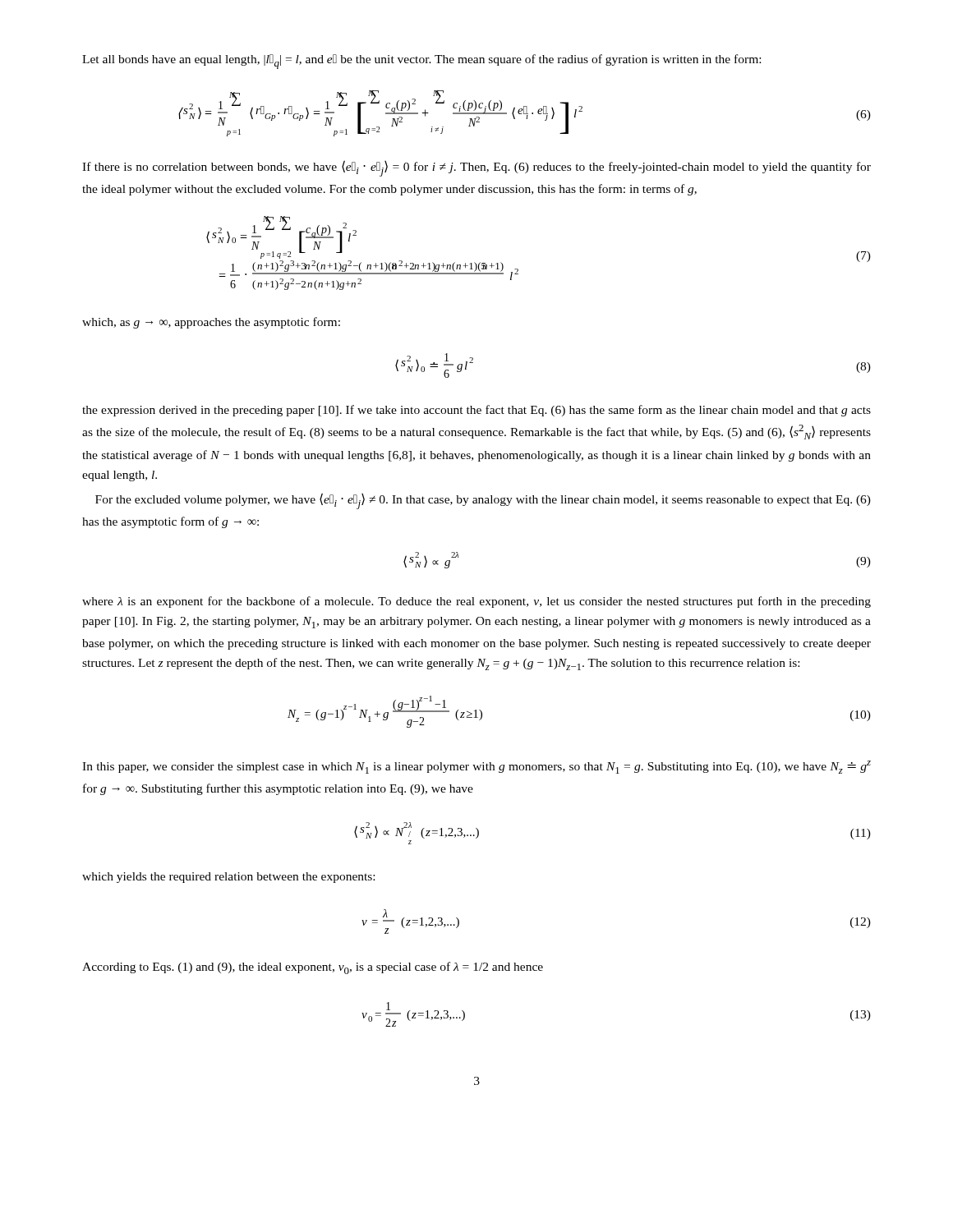Click on the passage starting "⟨ s 2 N ⟩ 0 = 1"
This screenshot has height=1232, width=953.
[x=501, y=256]
